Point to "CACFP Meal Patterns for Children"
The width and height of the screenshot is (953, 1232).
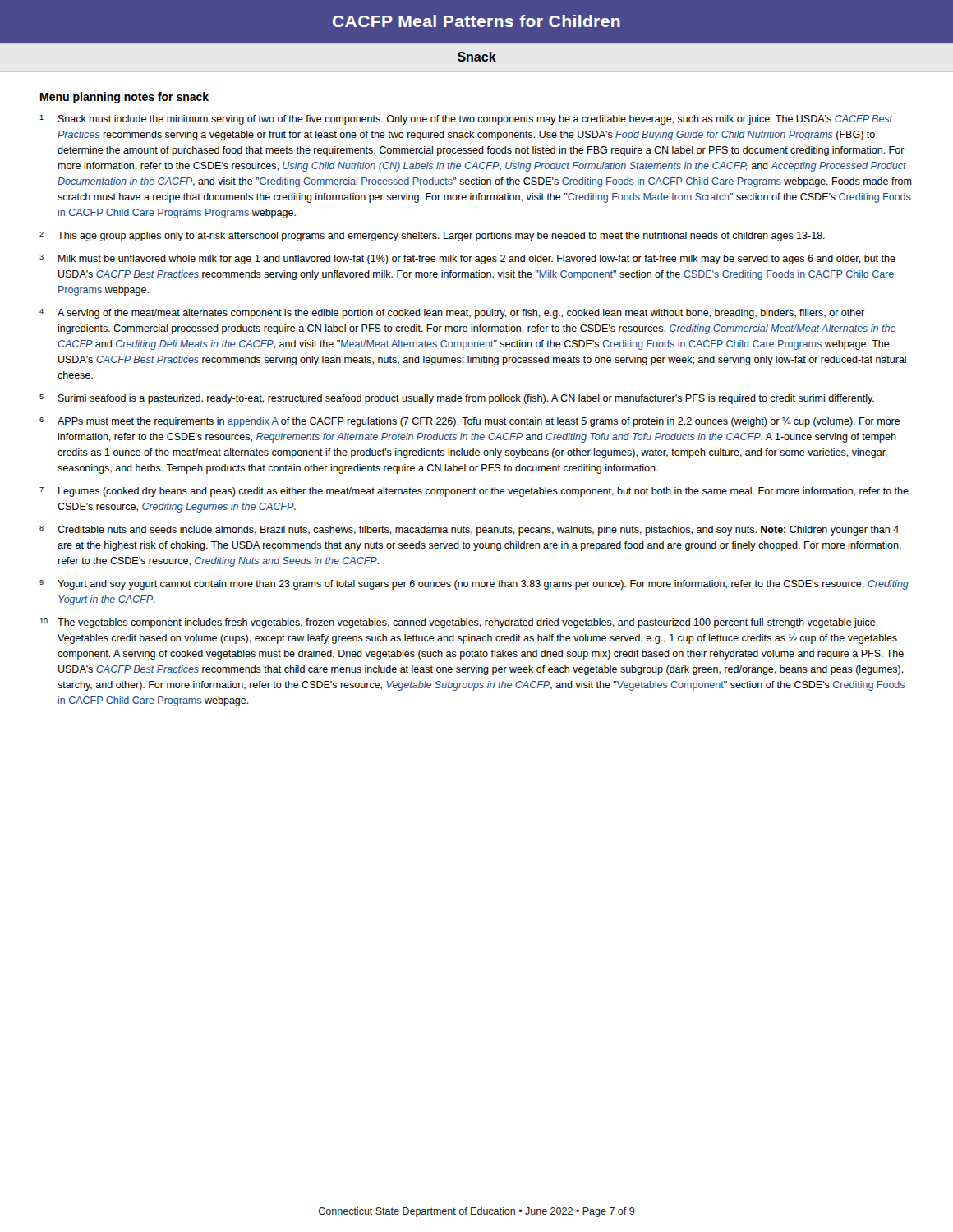point(476,21)
